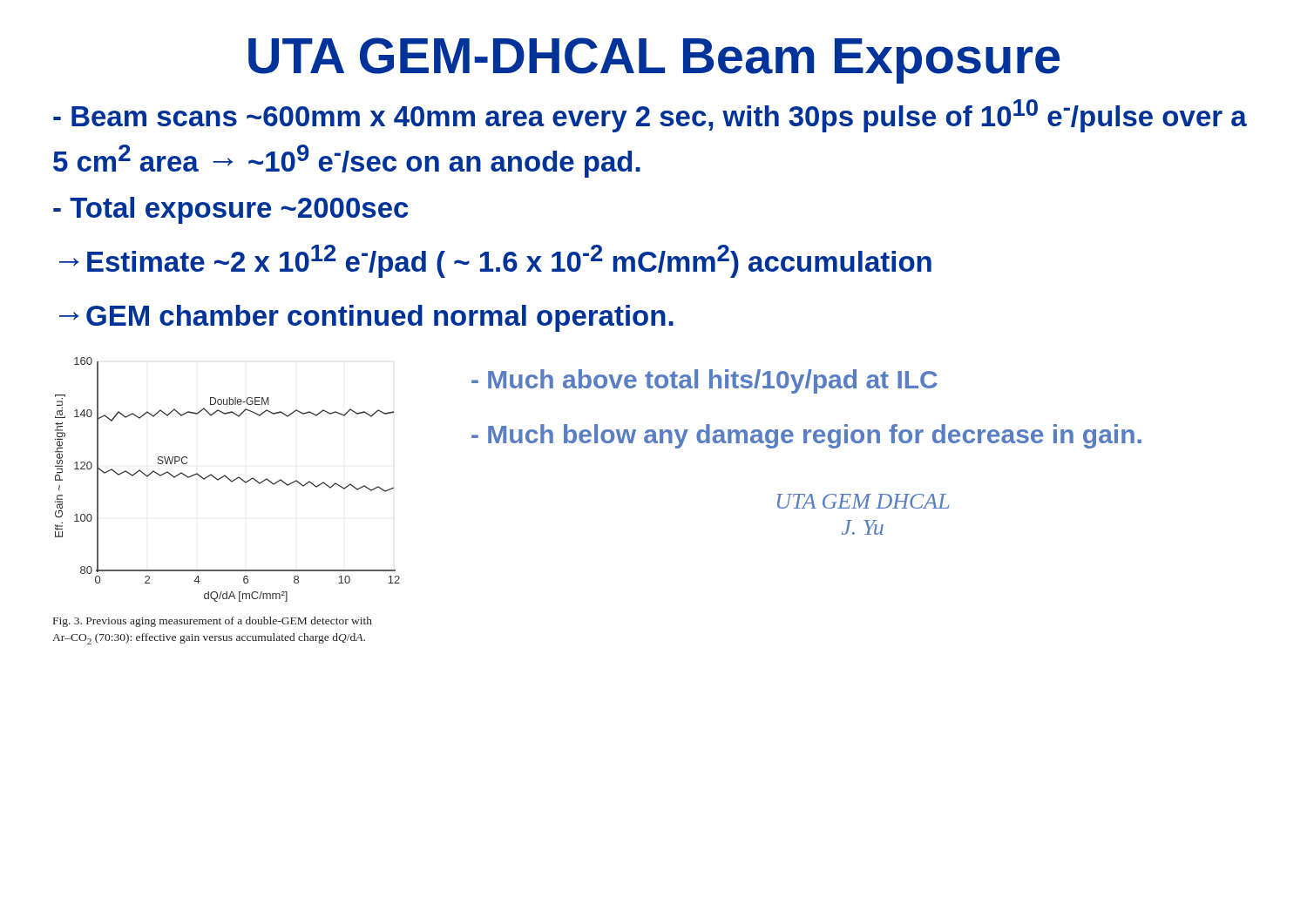
Task: Locate a caption
Action: [x=212, y=630]
